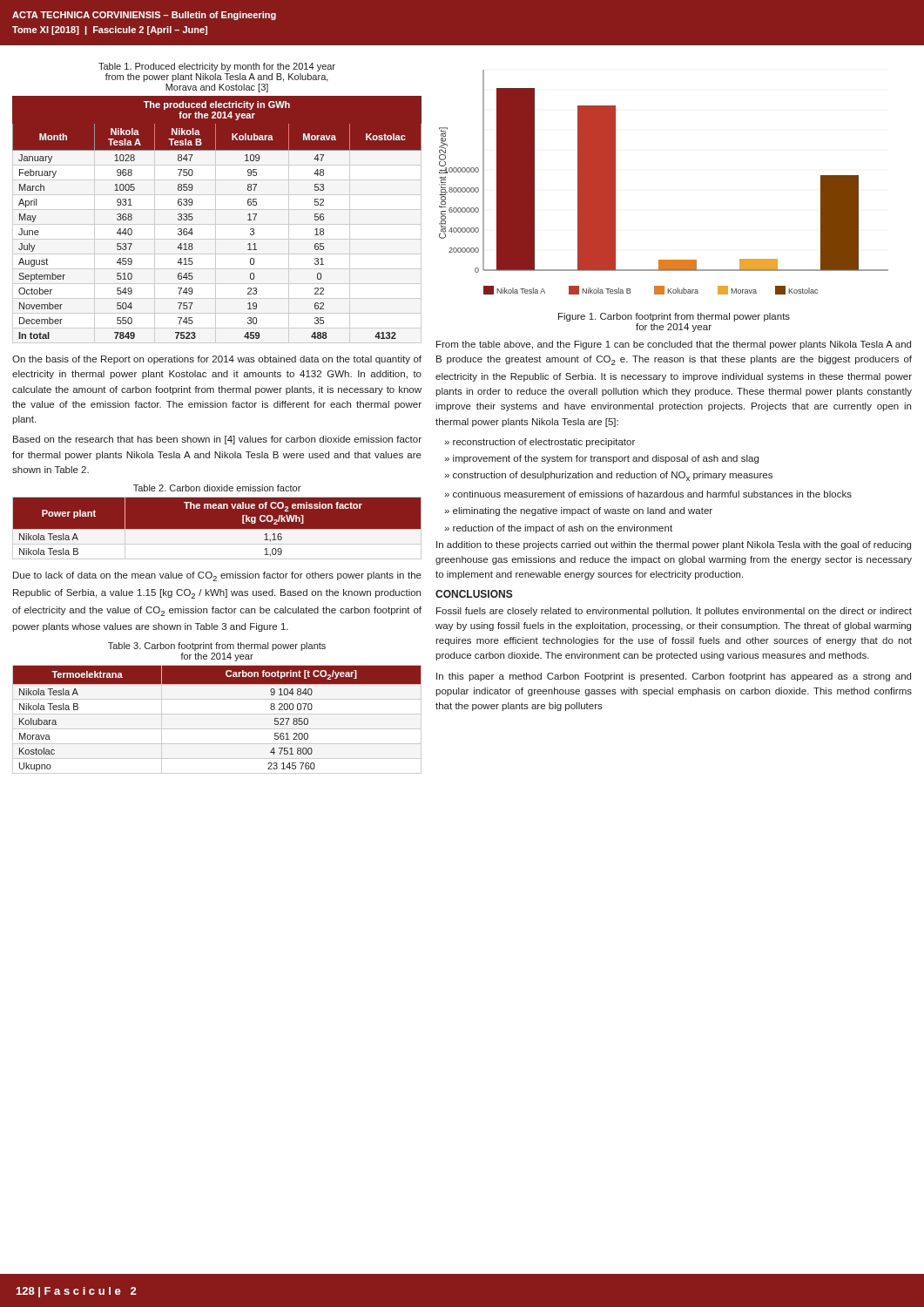Click where it says "reconstruction of electrostatic precipitator"
The width and height of the screenshot is (924, 1307).
point(544,442)
